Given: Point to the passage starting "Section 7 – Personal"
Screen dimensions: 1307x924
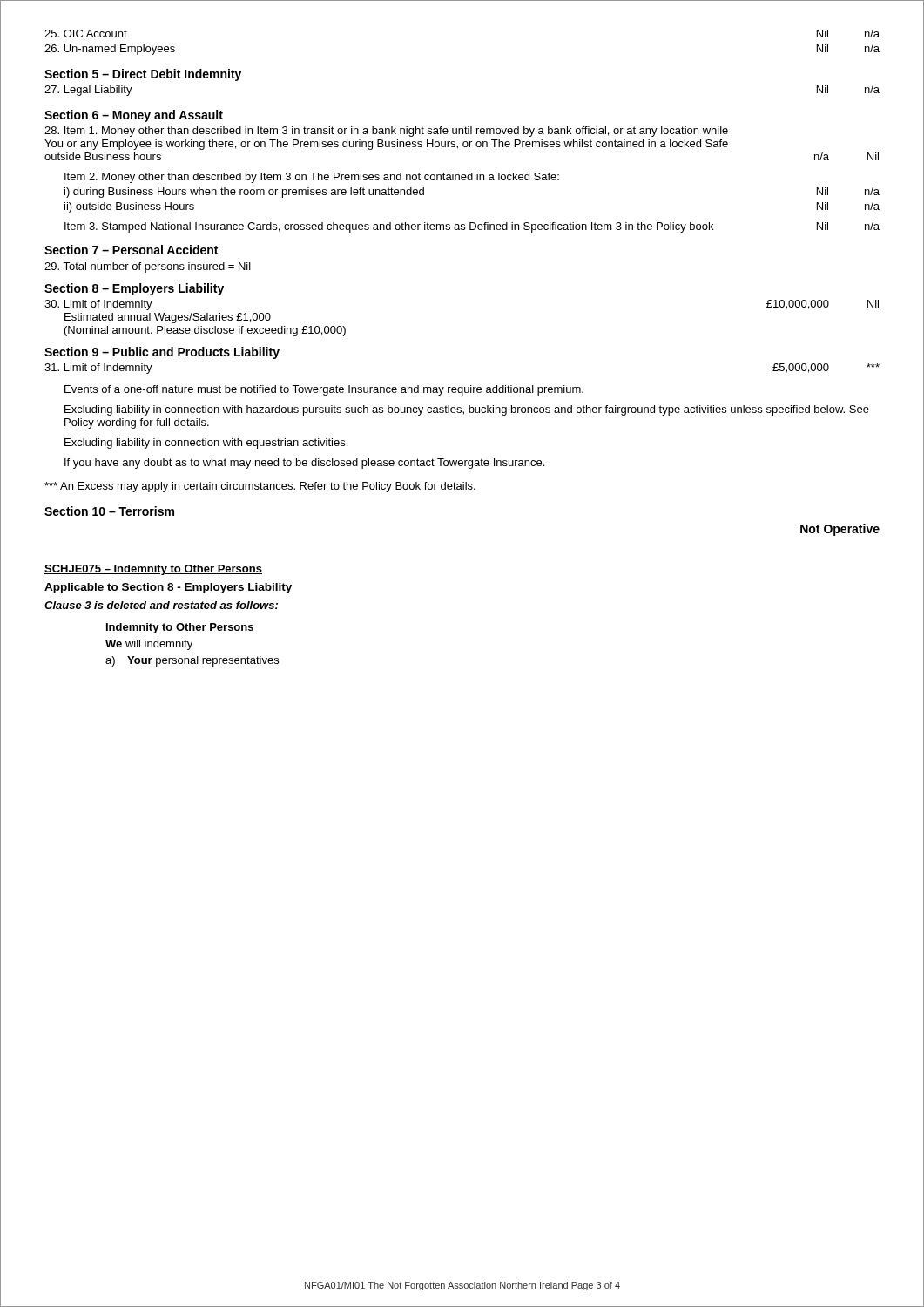Looking at the screenshot, I should click(x=131, y=250).
